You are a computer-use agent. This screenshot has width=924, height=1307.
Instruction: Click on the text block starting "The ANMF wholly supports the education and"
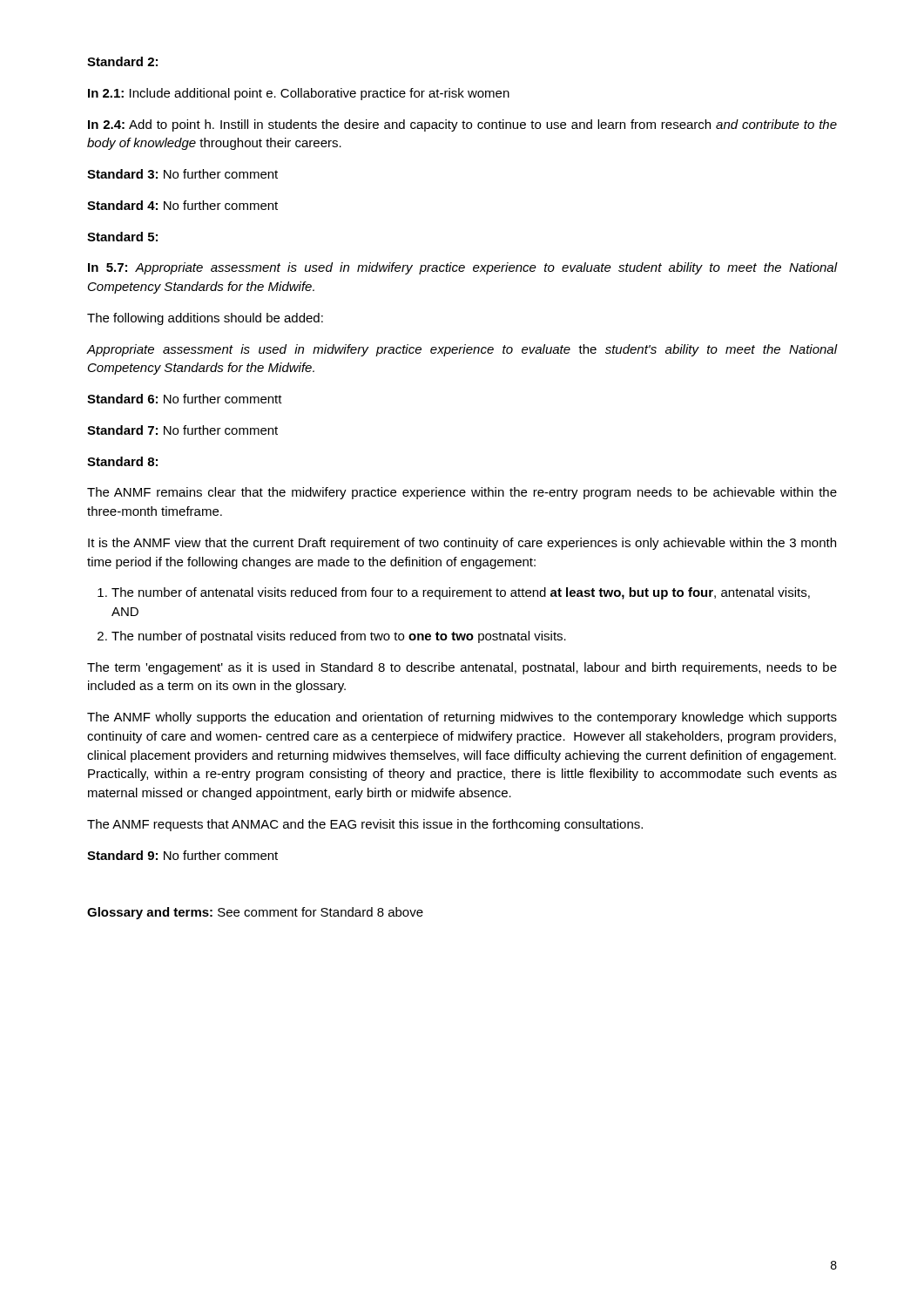(x=462, y=755)
